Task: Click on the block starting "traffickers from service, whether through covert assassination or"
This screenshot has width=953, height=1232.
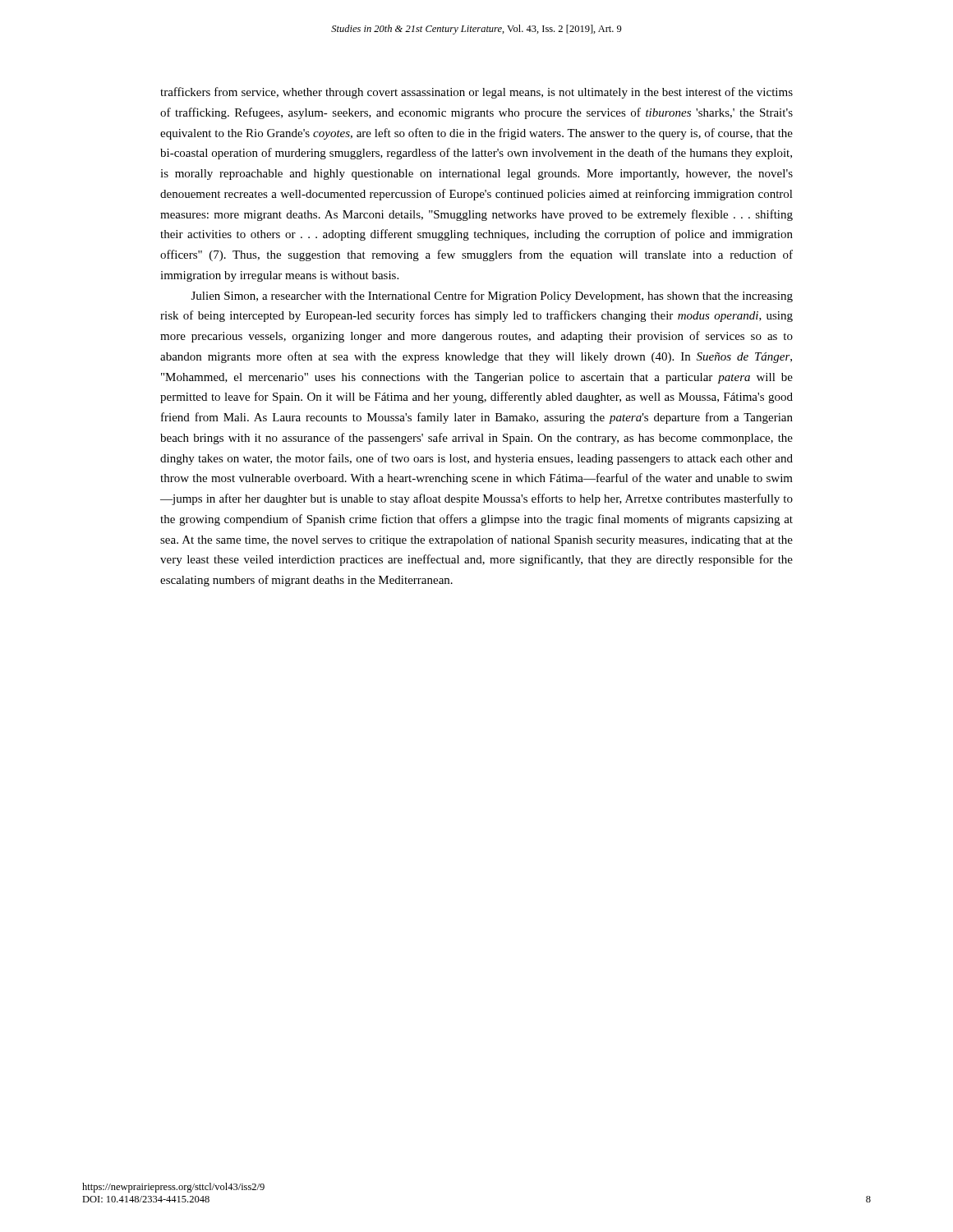Action: 476,336
